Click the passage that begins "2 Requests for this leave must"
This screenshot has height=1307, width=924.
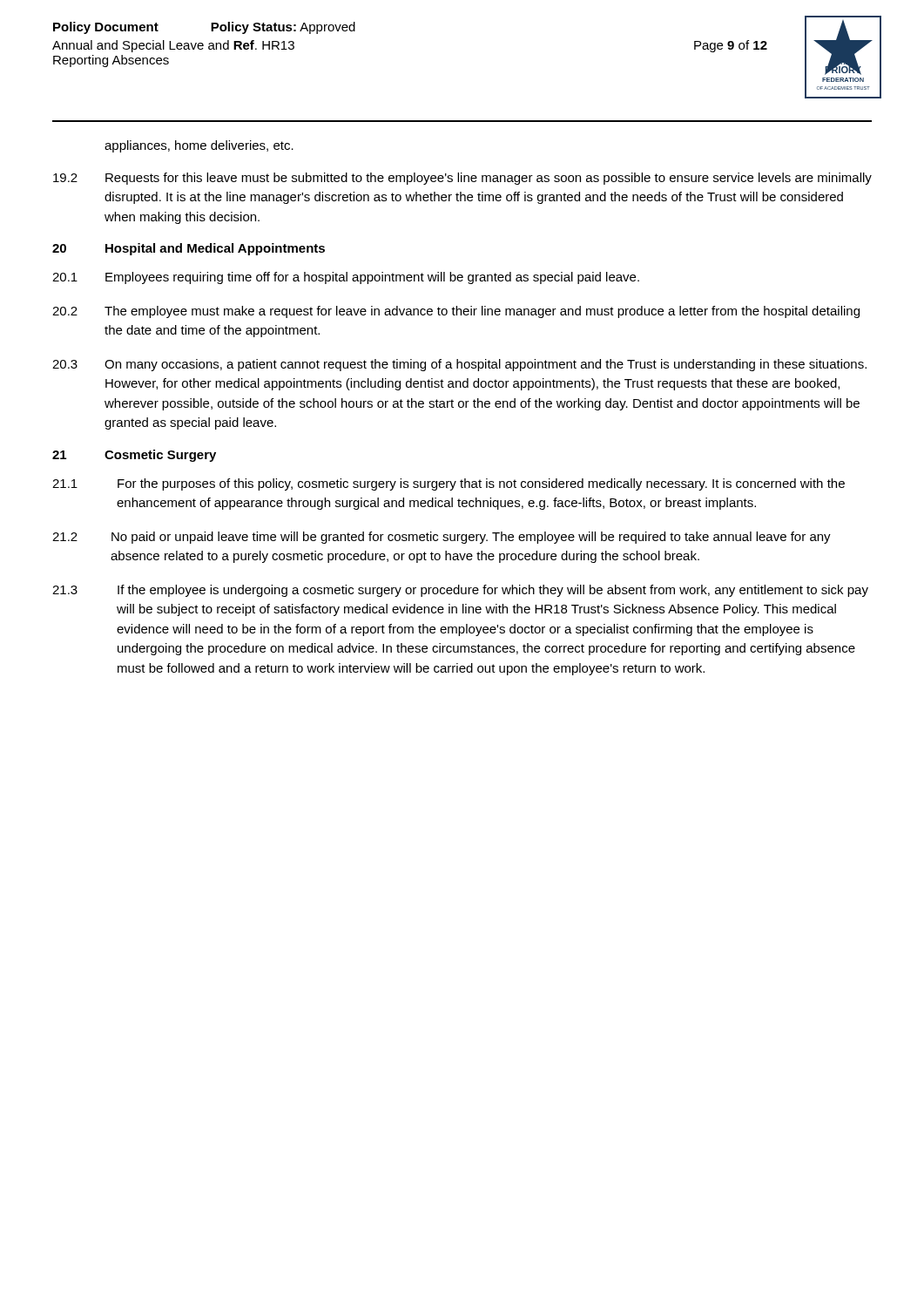pyautogui.click(x=462, y=197)
